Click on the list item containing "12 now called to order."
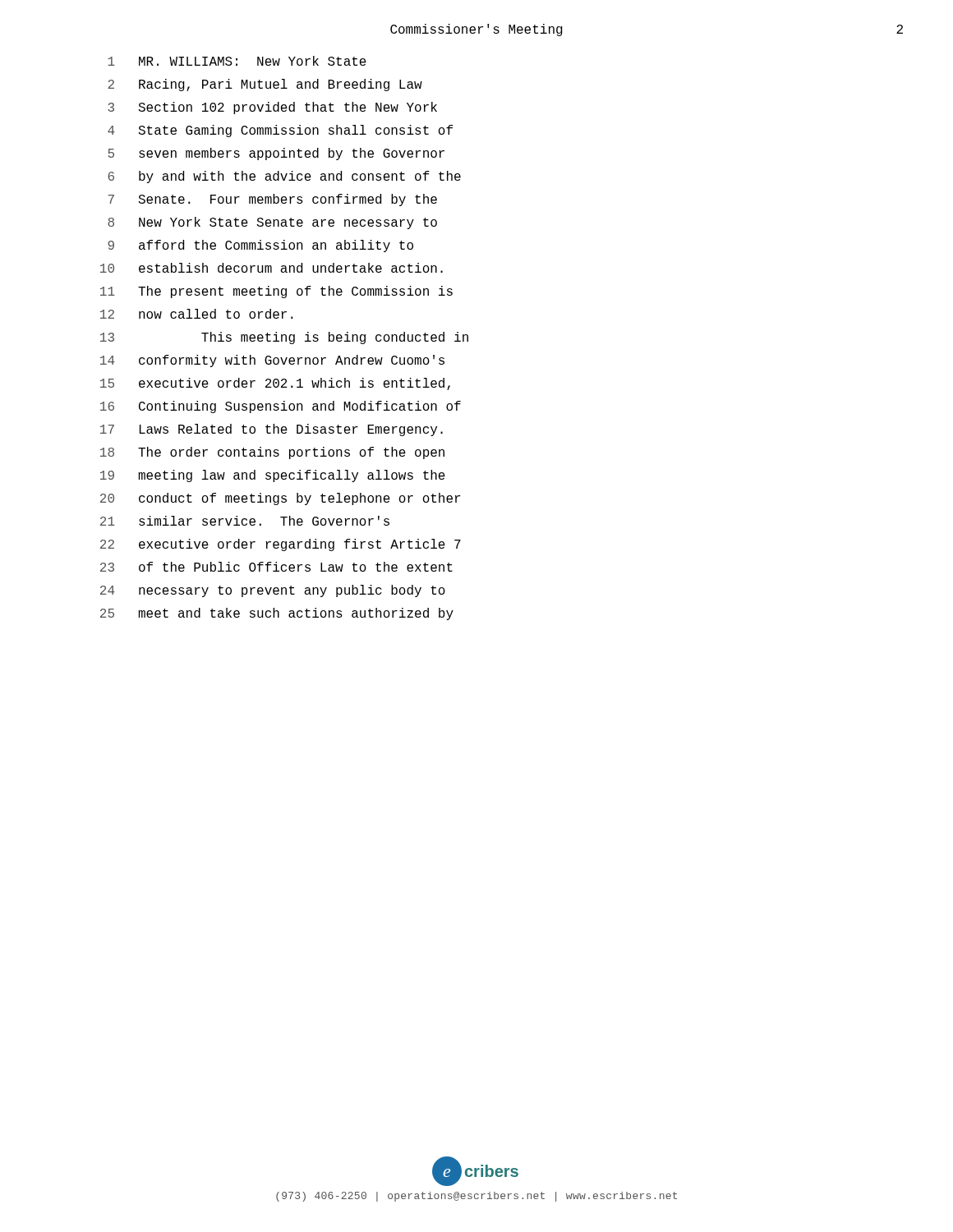Screen dimensions: 1232x953 click(197, 314)
